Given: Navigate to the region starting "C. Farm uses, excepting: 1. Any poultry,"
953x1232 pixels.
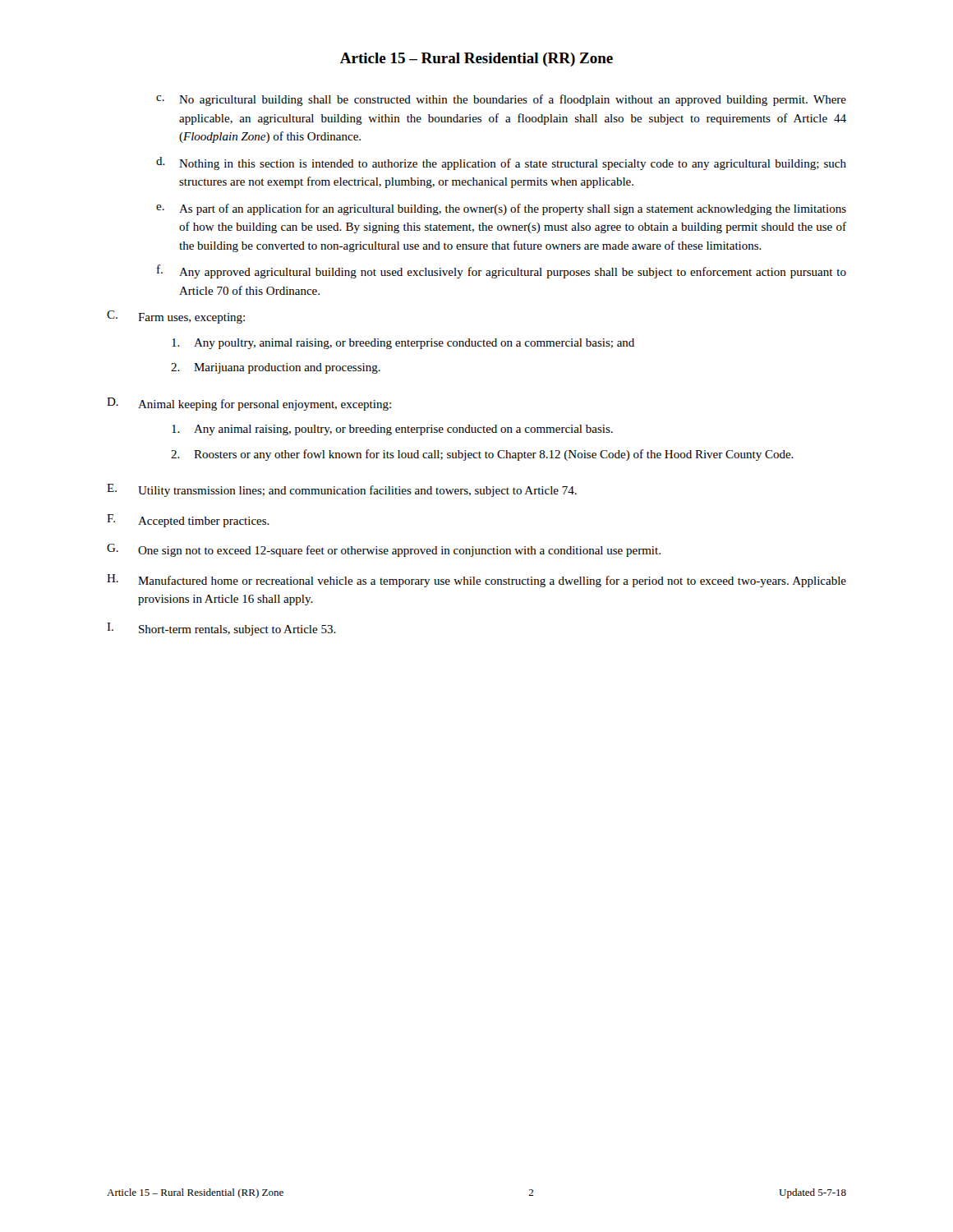Looking at the screenshot, I should pos(476,346).
